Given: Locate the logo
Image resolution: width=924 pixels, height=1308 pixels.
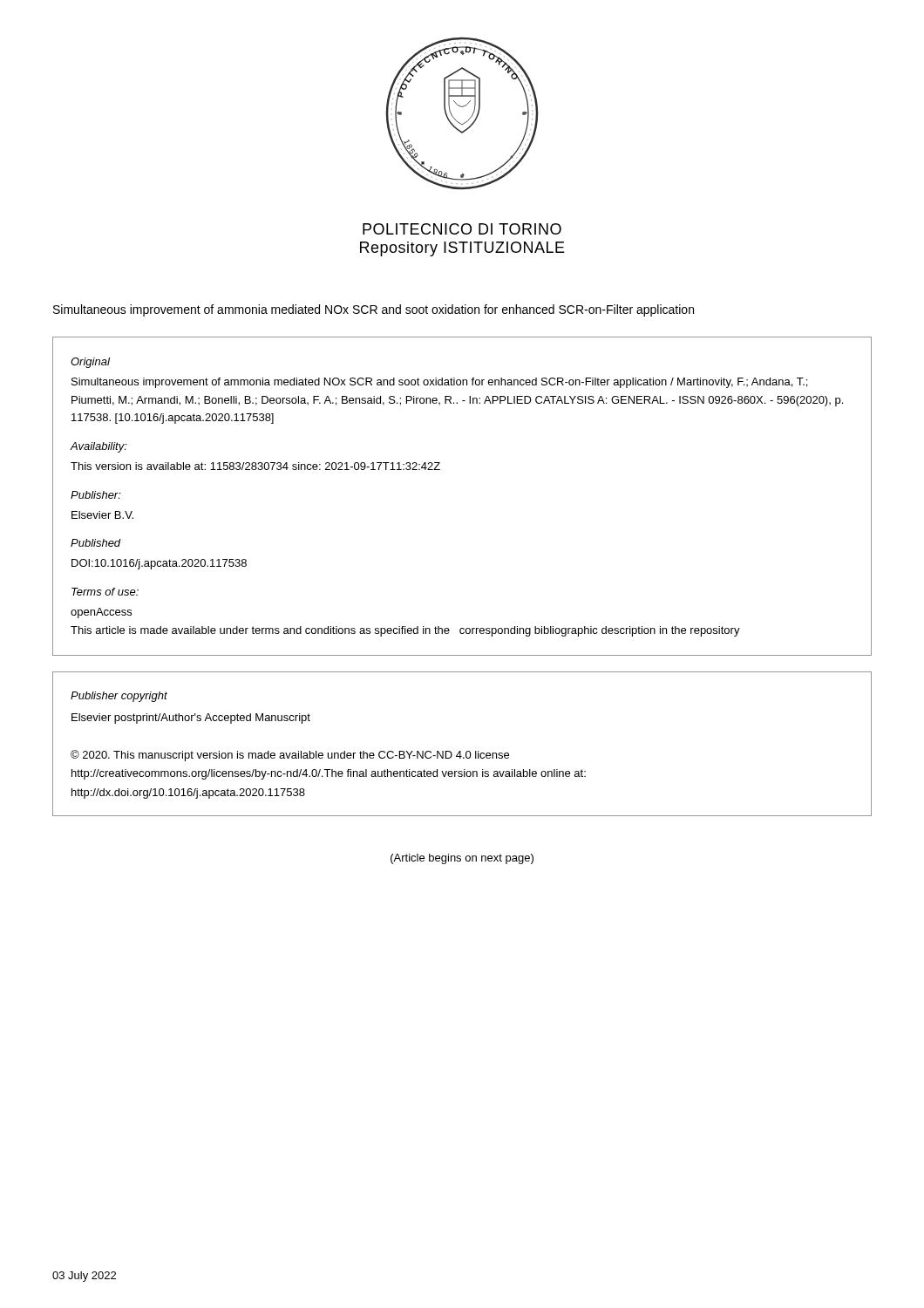Looking at the screenshot, I should [x=462, y=97].
